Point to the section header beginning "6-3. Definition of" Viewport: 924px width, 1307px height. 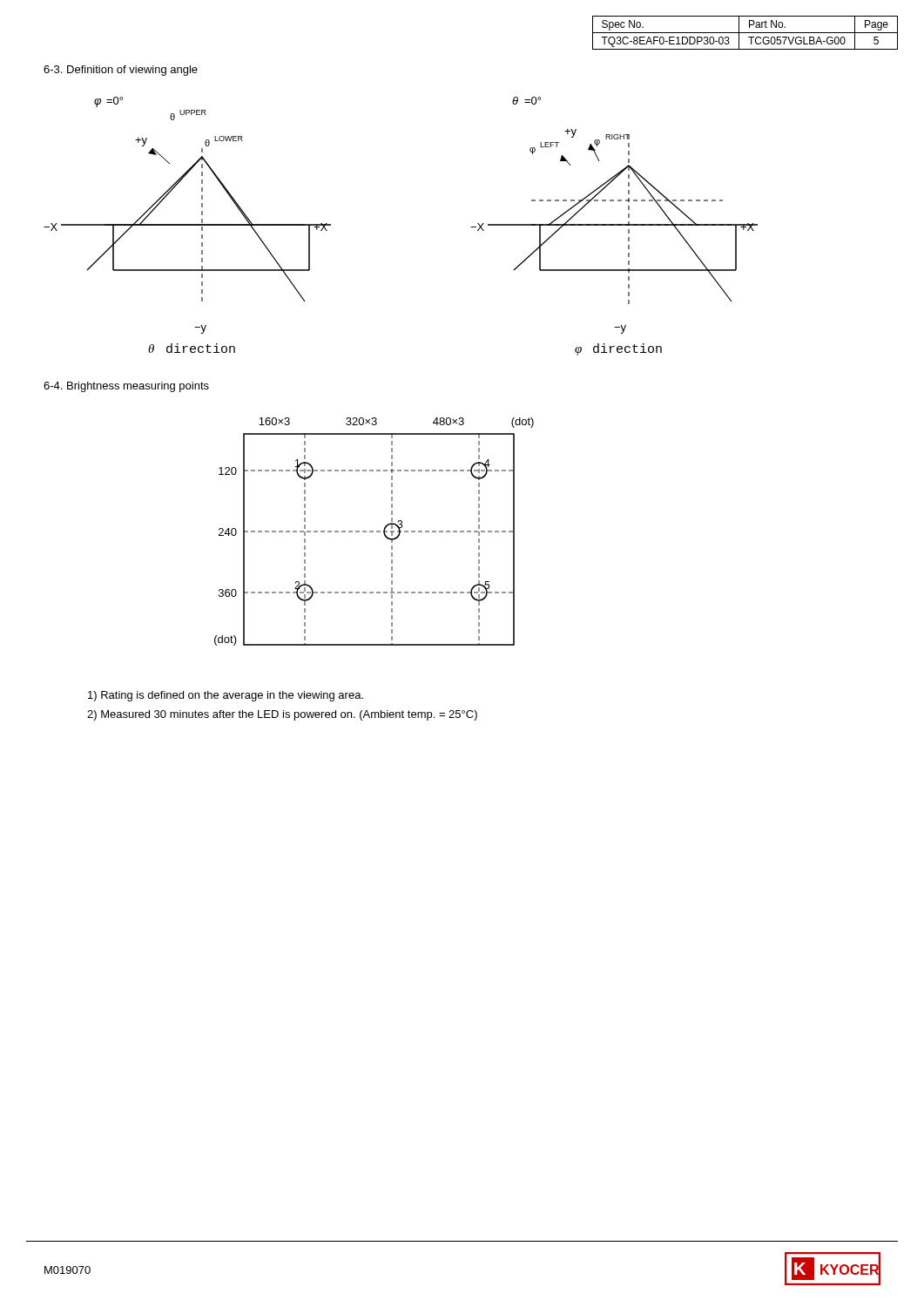[121, 69]
